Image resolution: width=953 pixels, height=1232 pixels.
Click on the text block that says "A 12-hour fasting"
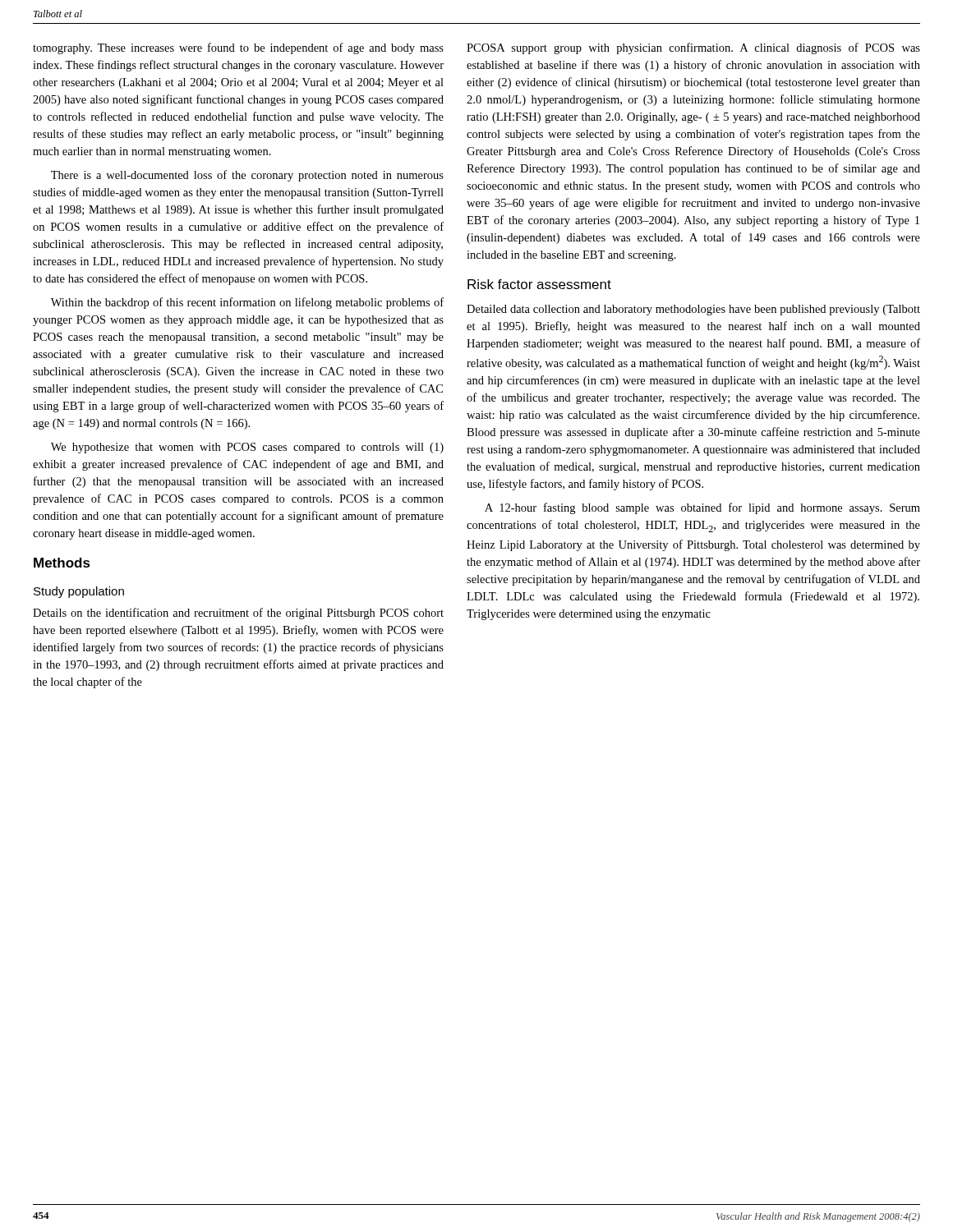[x=693, y=561]
